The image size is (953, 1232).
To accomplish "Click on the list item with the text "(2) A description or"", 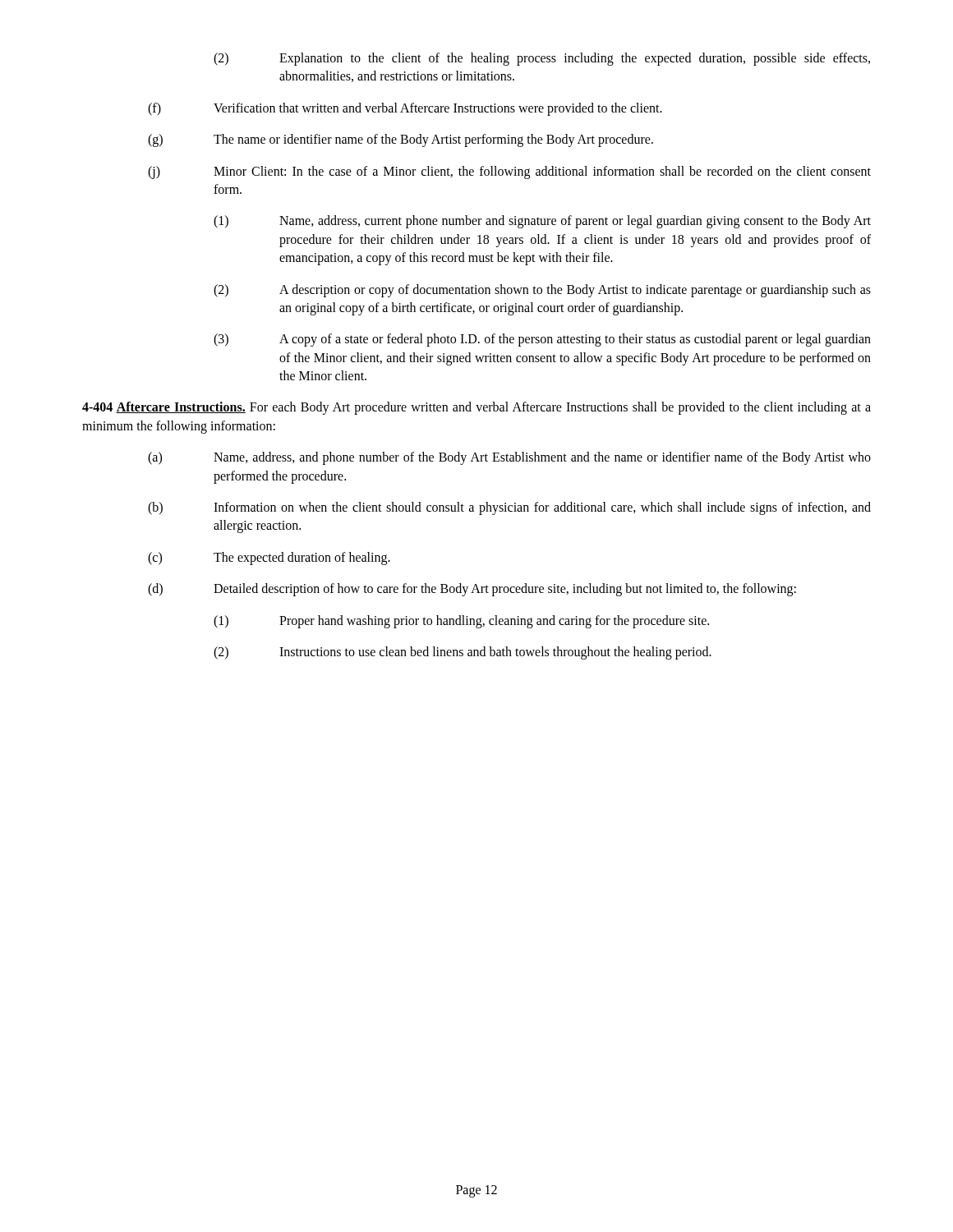I will click(542, 299).
